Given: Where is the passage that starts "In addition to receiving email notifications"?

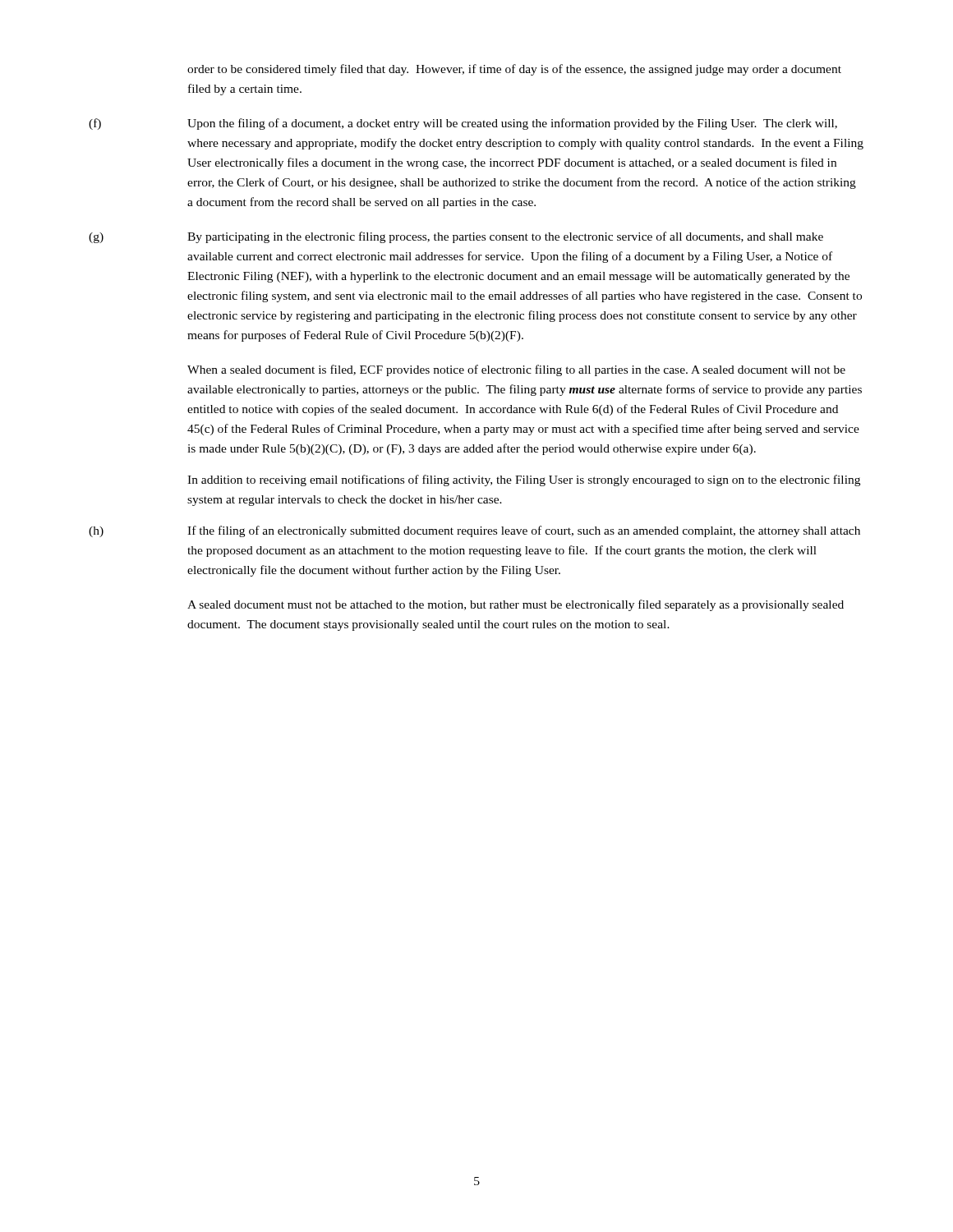Looking at the screenshot, I should [x=524, y=489].
